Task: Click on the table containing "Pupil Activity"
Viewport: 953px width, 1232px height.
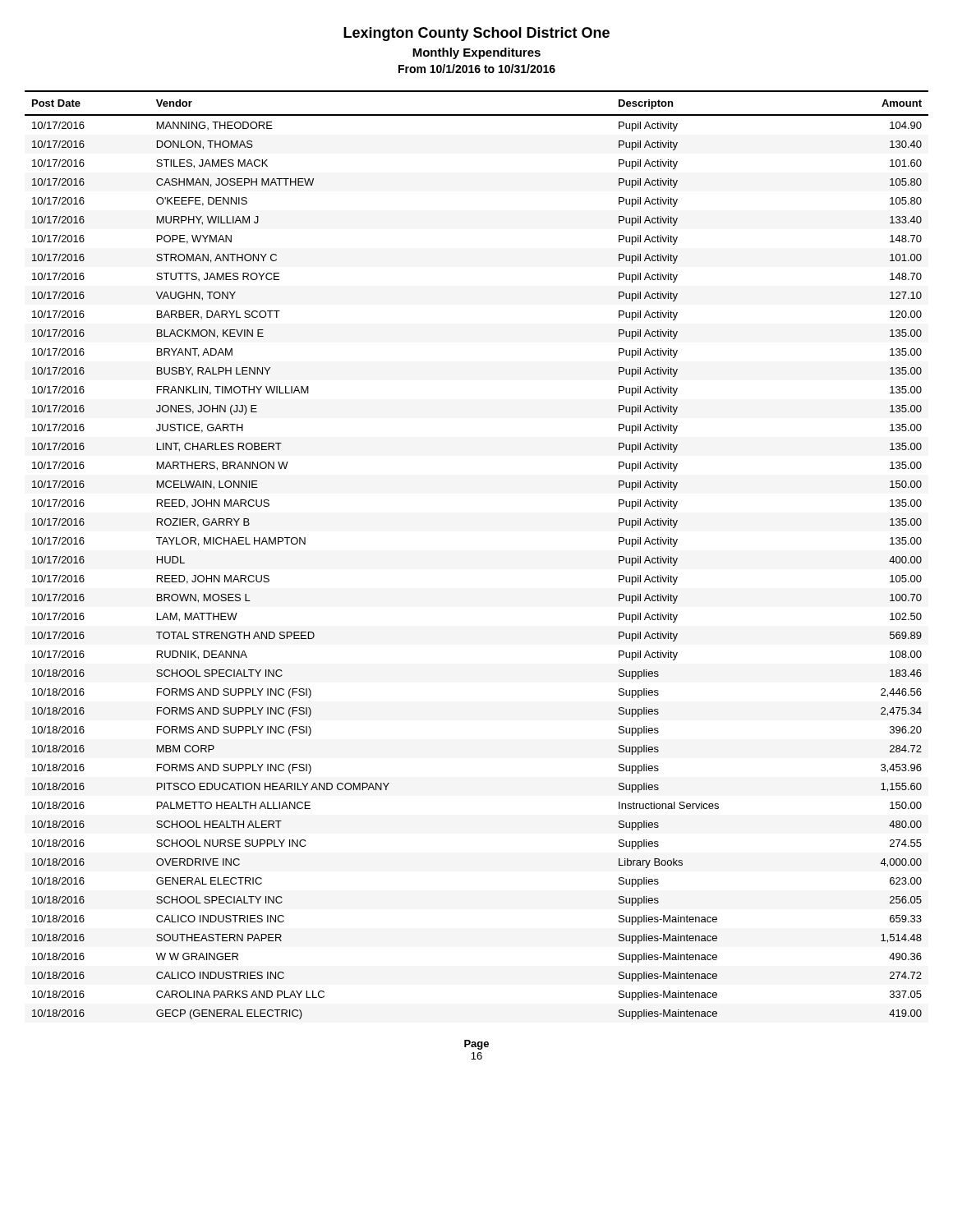Action: coord(476,556)
